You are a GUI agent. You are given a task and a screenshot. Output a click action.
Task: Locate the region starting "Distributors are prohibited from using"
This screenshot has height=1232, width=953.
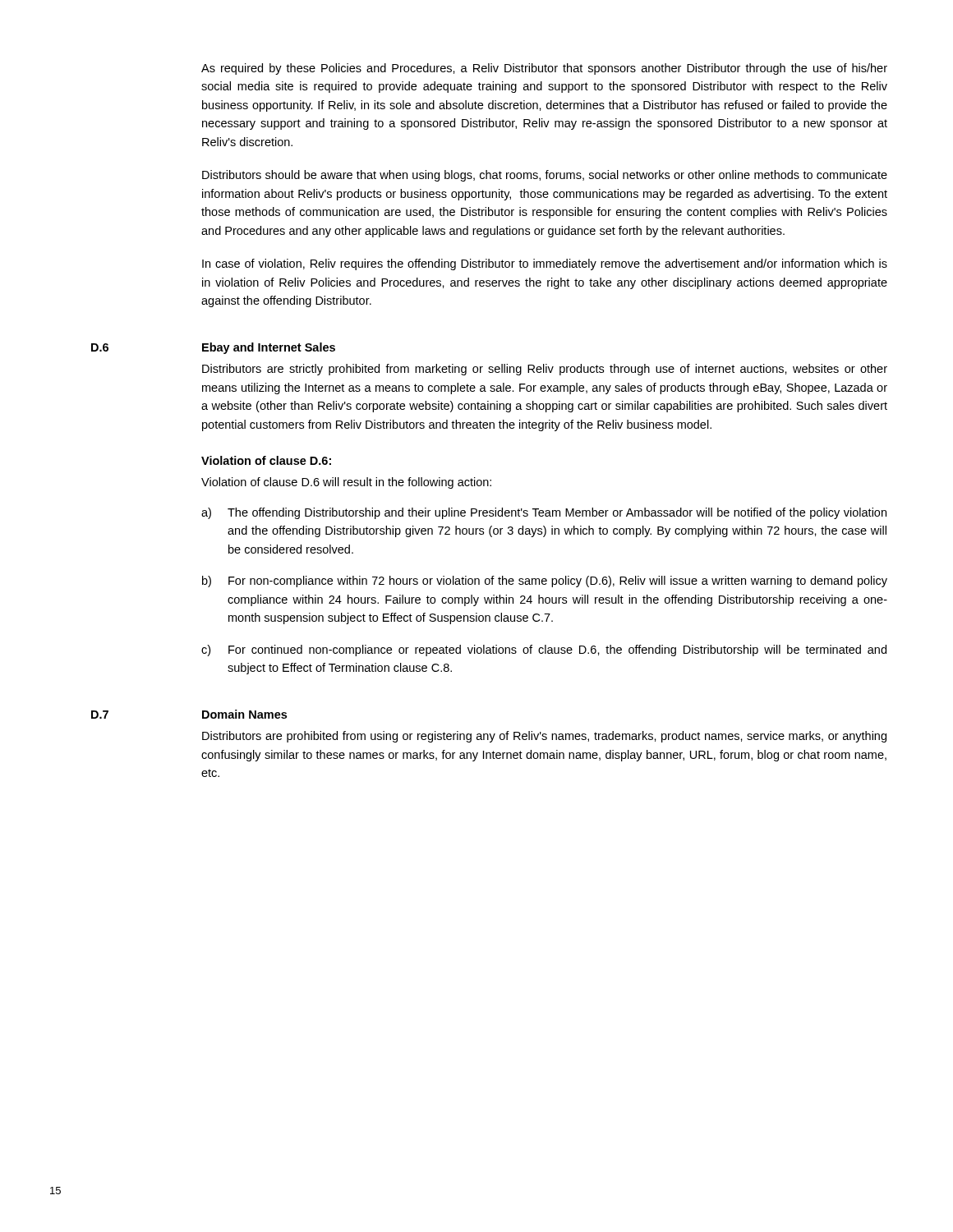point(544,754)
